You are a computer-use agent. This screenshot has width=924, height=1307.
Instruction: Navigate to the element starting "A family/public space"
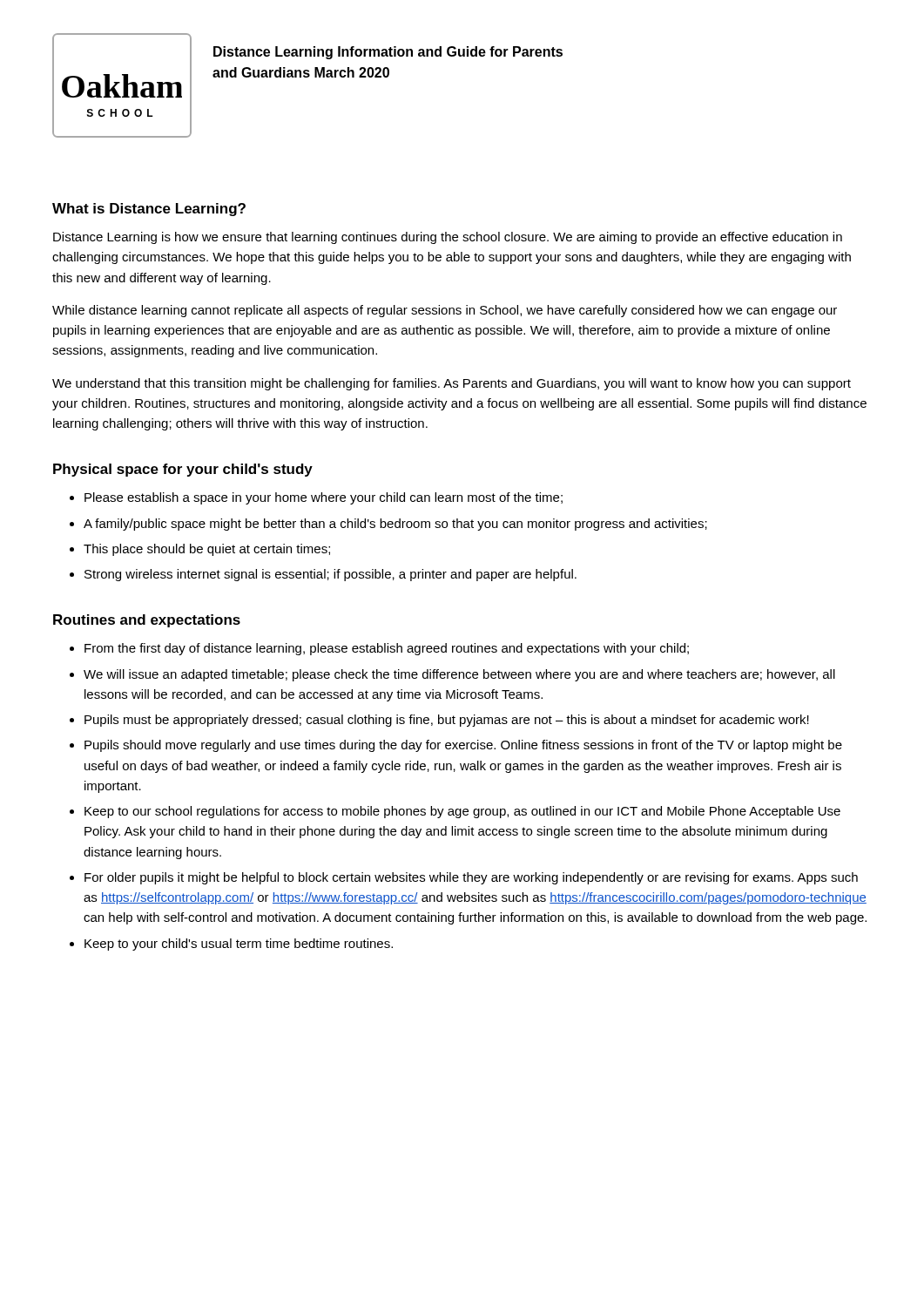pyautogui.click(x=396, y=523)
